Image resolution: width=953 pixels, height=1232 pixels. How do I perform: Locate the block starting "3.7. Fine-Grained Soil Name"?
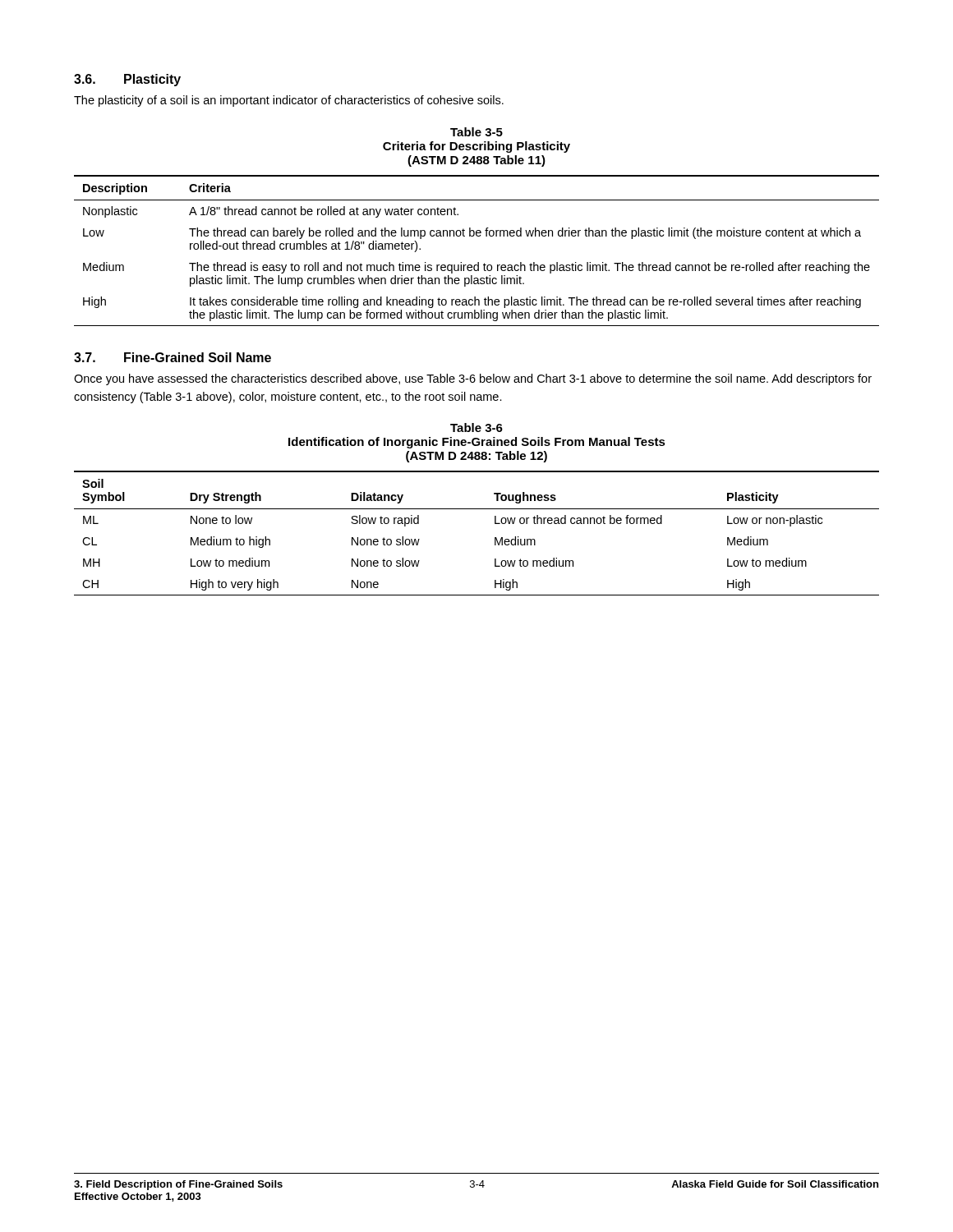click(173, 358)
